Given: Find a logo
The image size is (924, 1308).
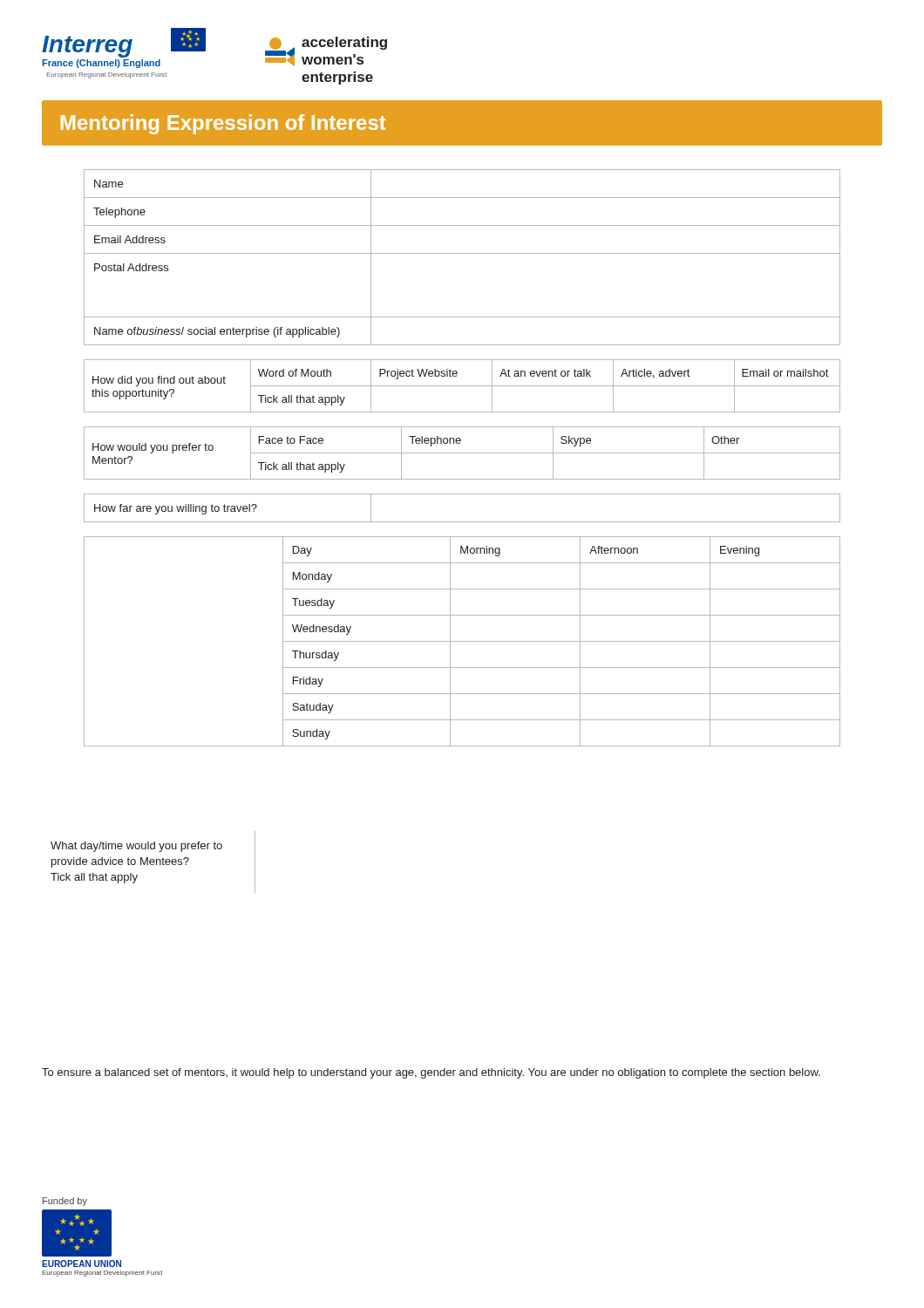Looking at the screenshot, I should point(231,56).
